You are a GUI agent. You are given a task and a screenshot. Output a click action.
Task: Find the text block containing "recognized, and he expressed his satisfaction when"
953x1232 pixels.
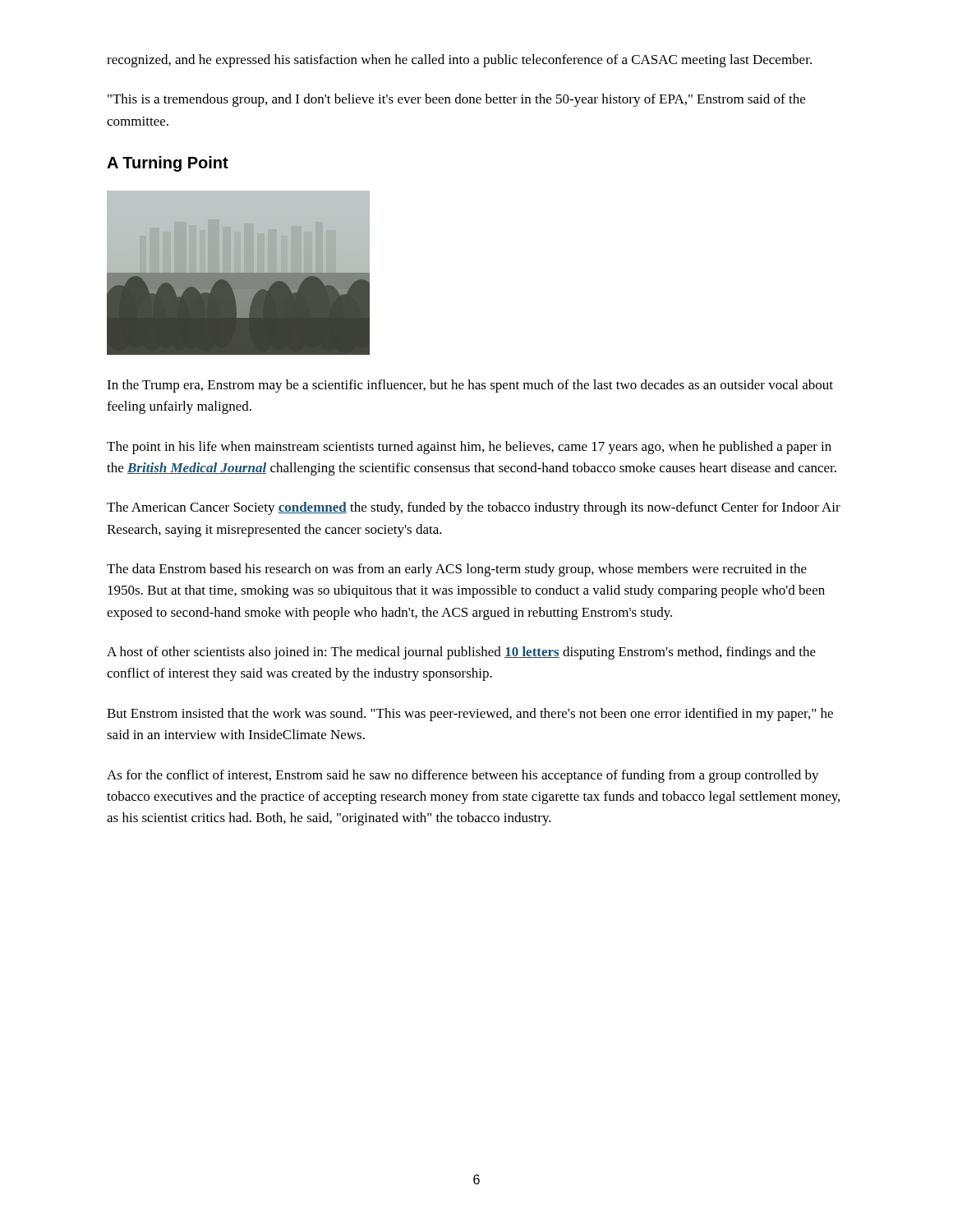(x=460, y=60)
